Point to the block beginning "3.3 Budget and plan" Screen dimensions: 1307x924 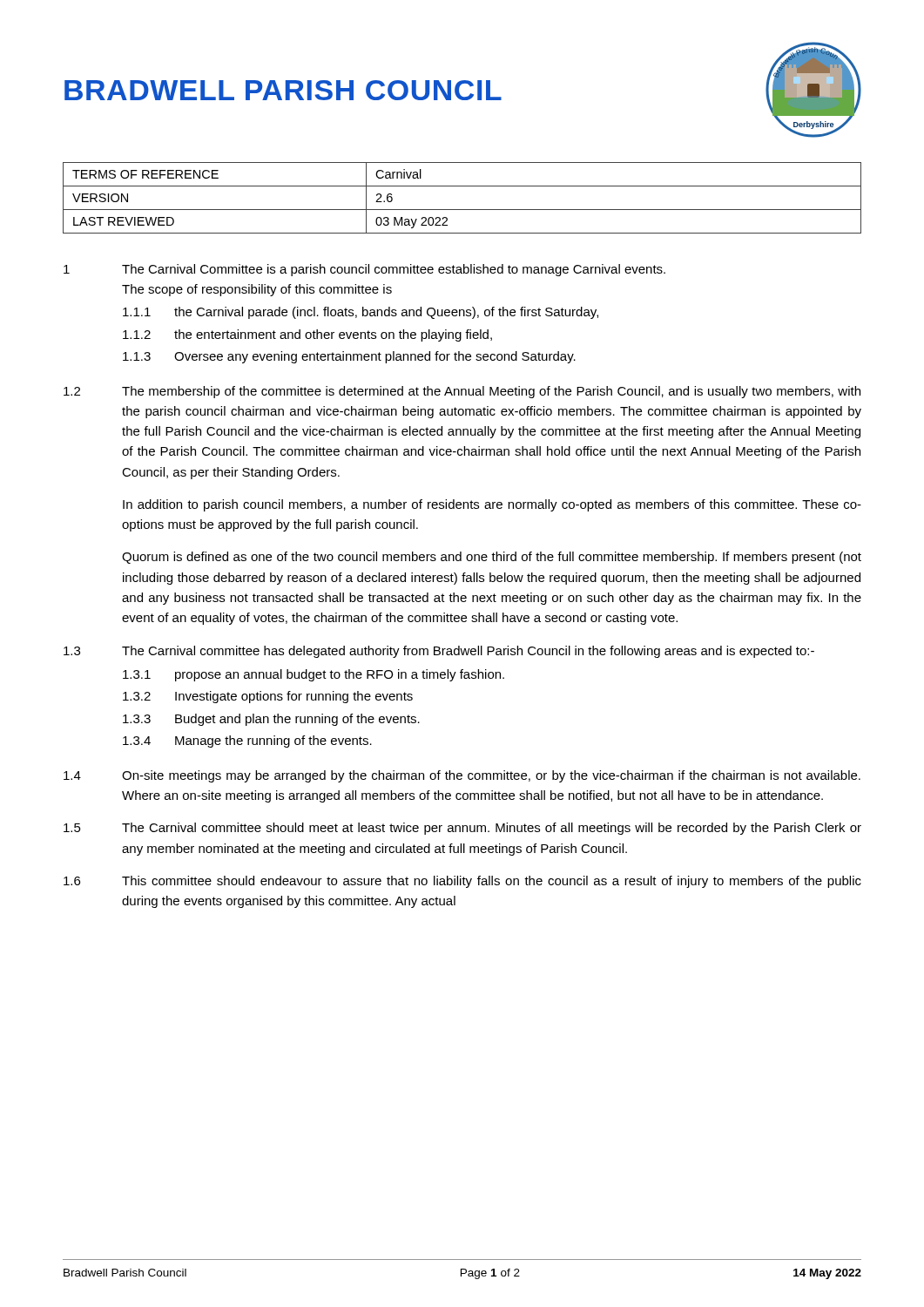[271, 719]
